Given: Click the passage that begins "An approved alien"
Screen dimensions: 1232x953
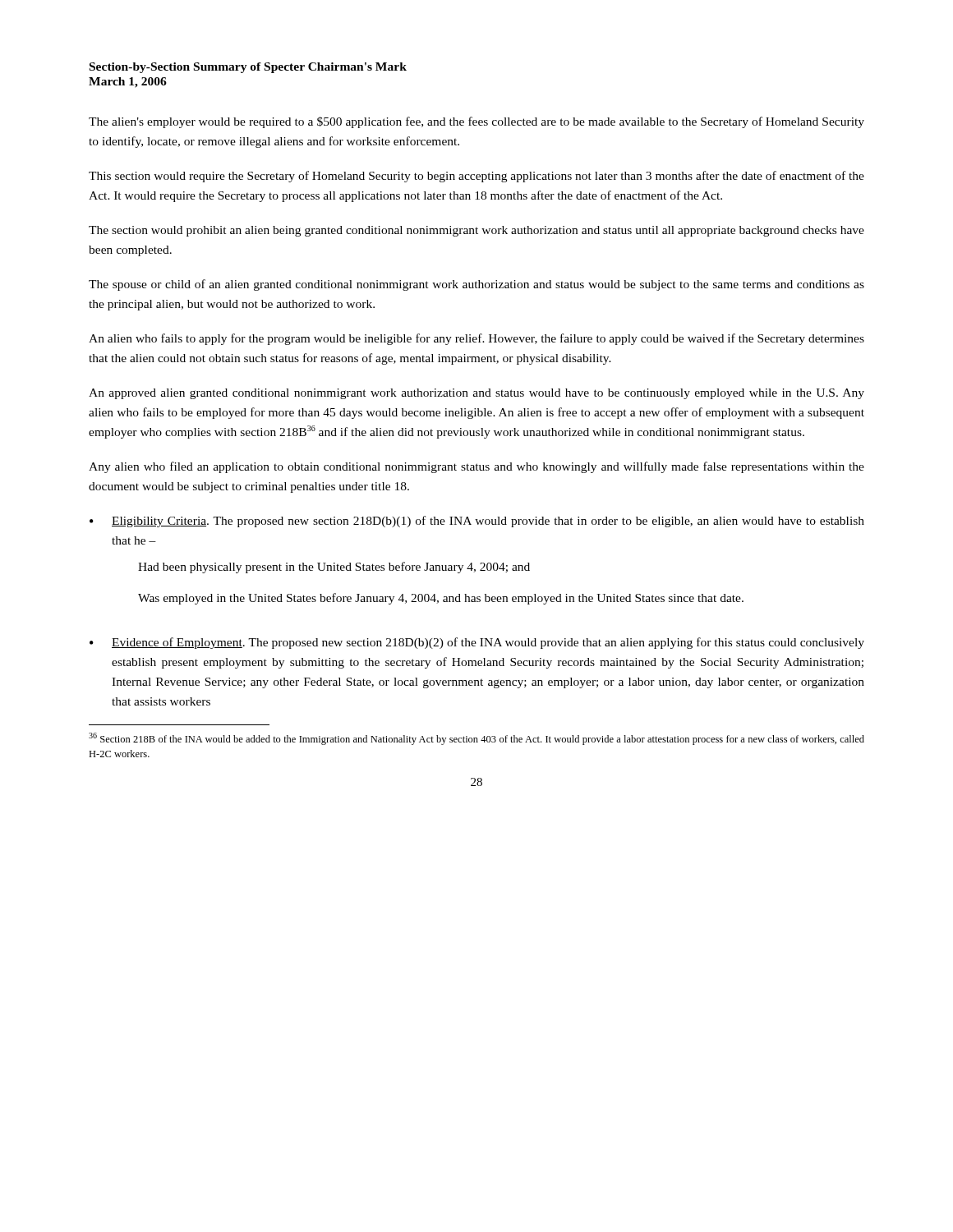Looking at the screenshot, I should pyautogui.click(x=476, y=412).
